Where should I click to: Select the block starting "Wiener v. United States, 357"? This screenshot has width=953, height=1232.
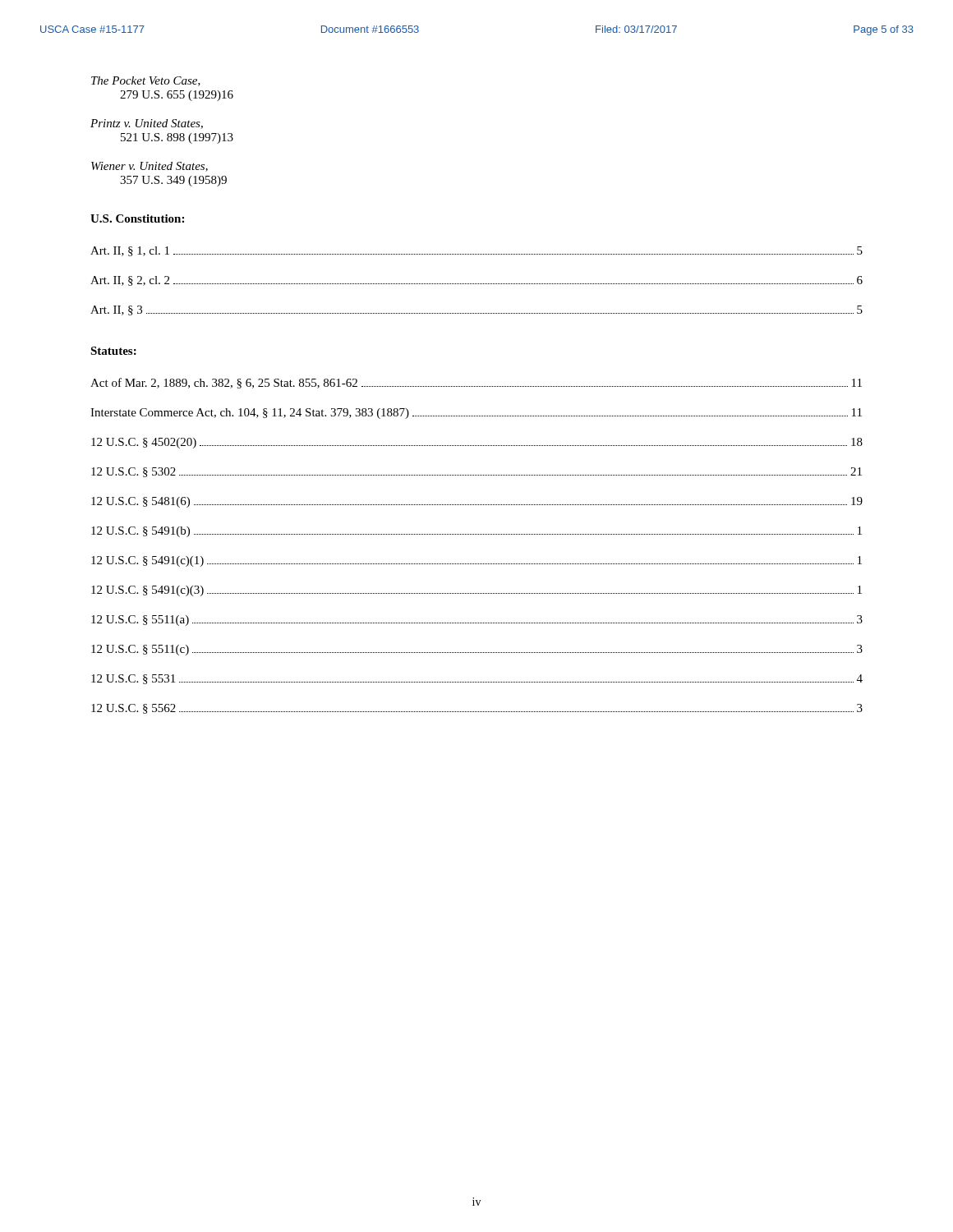coord(150,167)
